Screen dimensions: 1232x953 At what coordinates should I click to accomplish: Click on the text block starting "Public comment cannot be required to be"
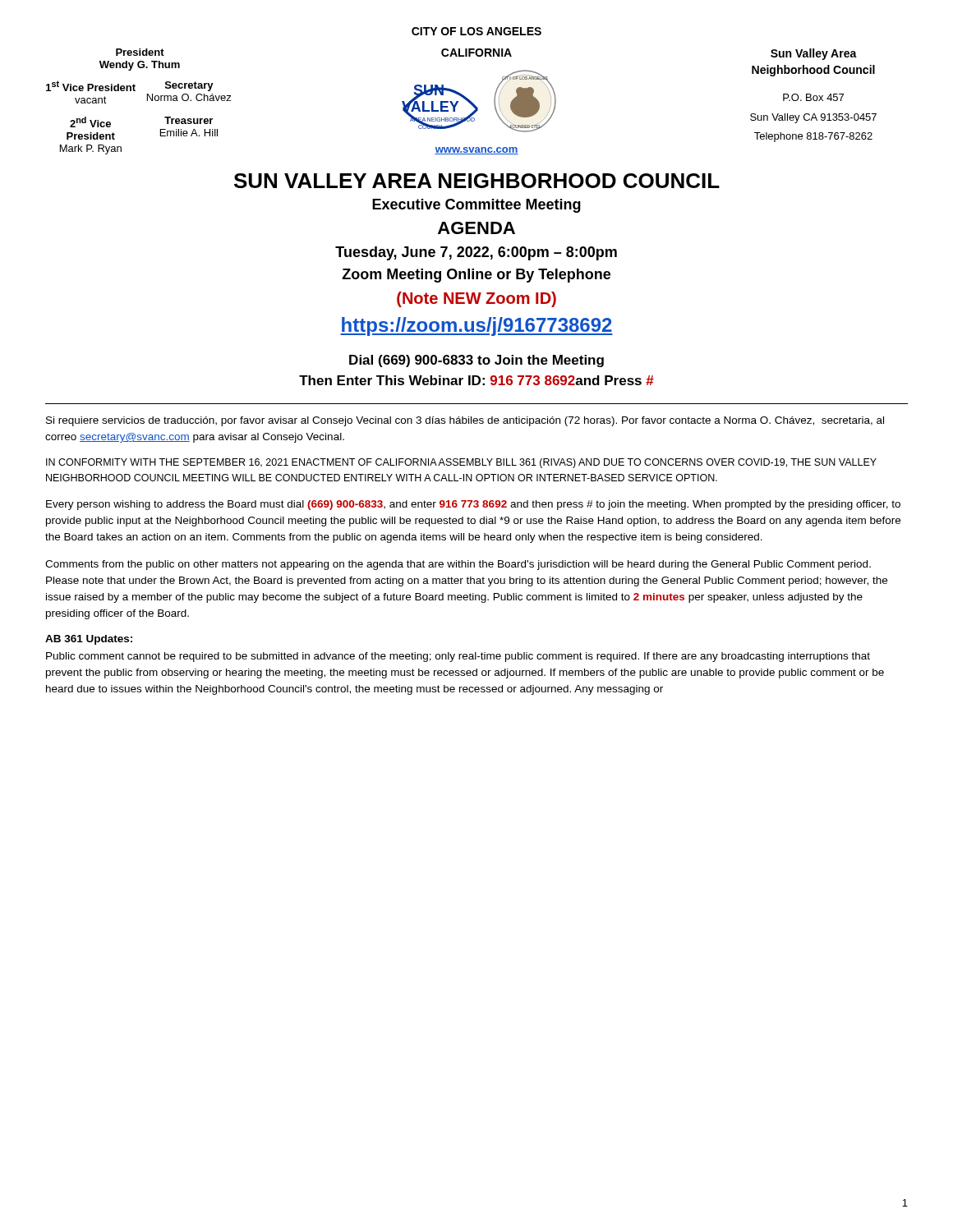coord(465,672)
